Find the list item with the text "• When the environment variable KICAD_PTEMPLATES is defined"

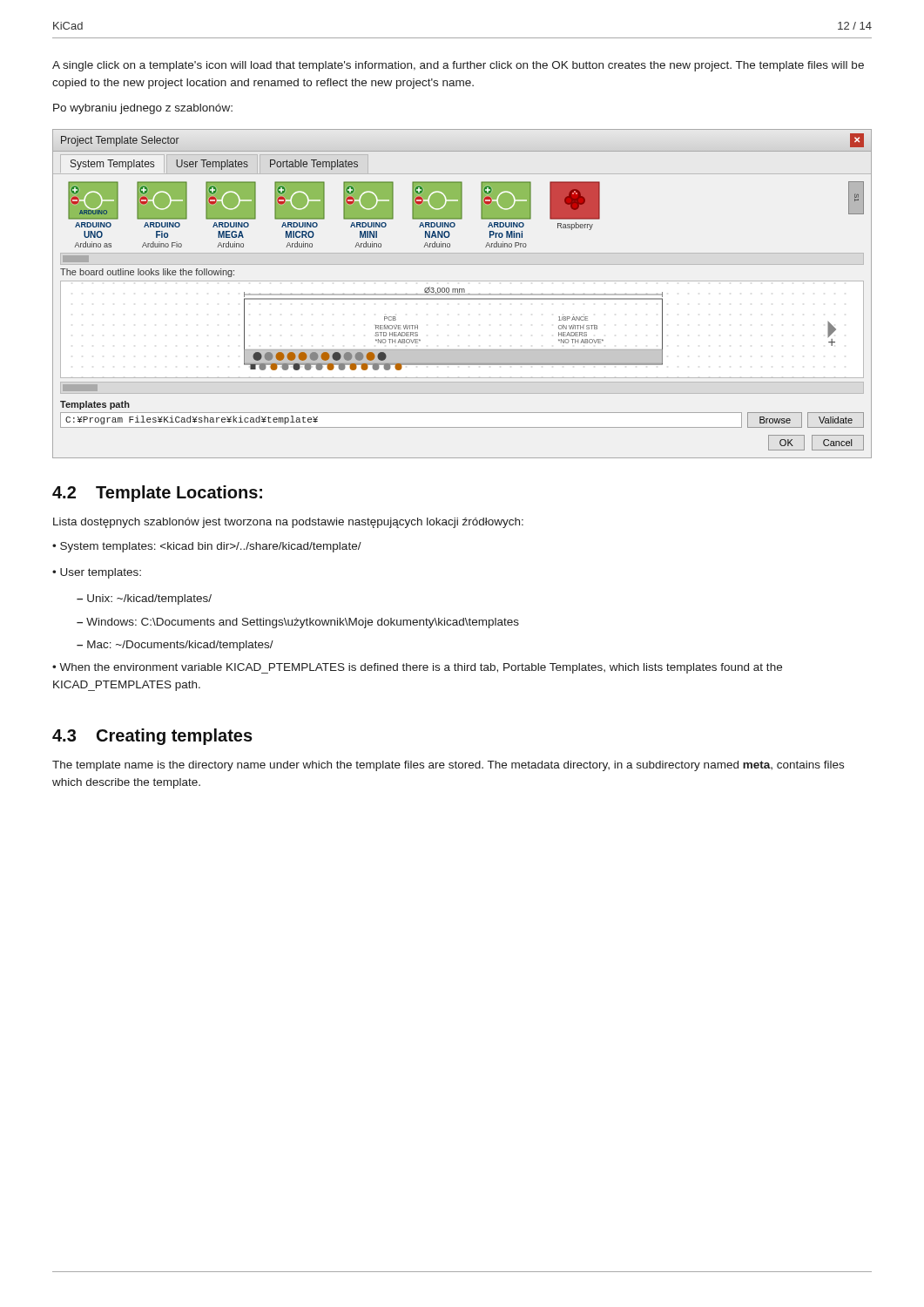coord(417,676)
